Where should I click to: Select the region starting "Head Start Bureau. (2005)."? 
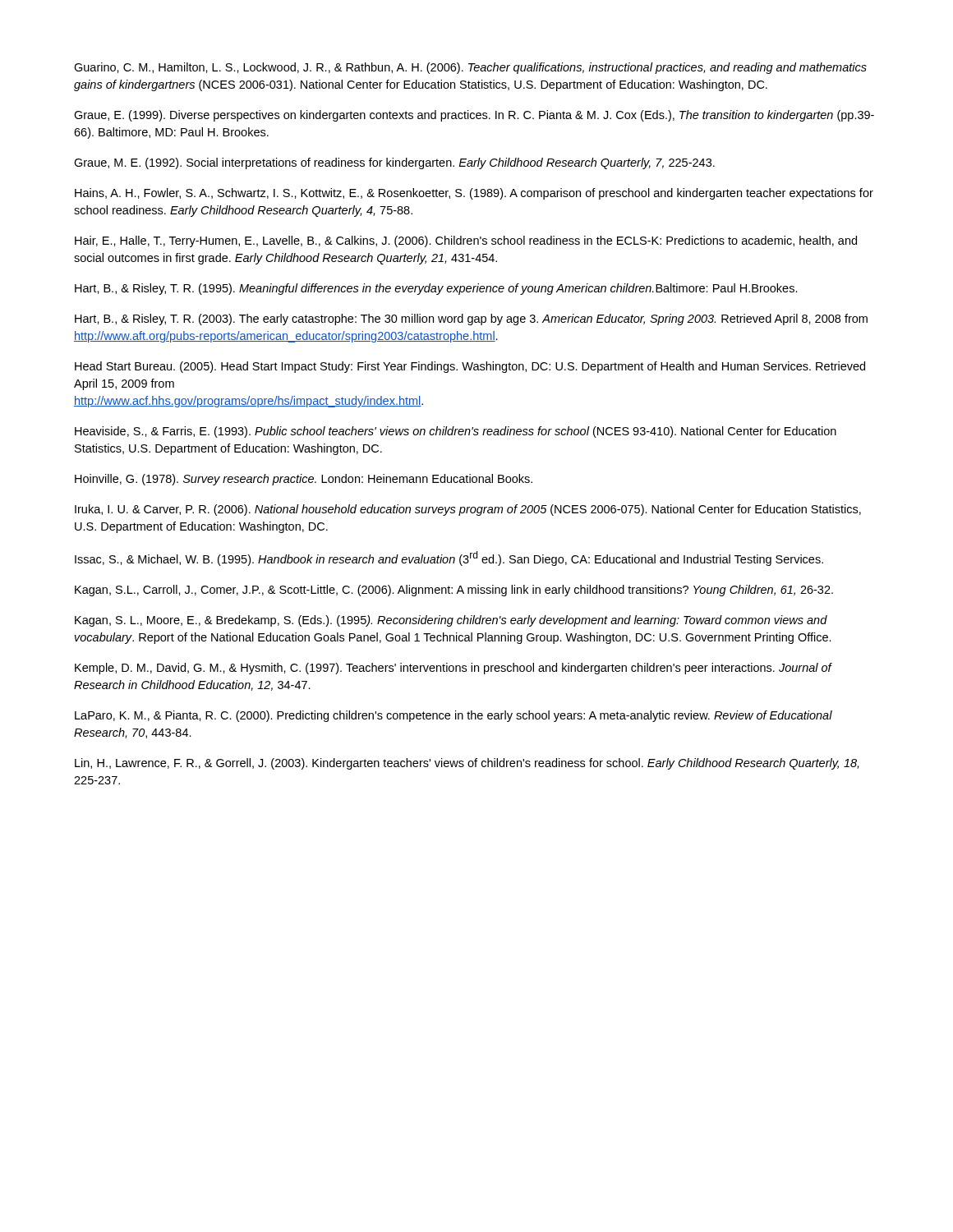coord(470,367)
